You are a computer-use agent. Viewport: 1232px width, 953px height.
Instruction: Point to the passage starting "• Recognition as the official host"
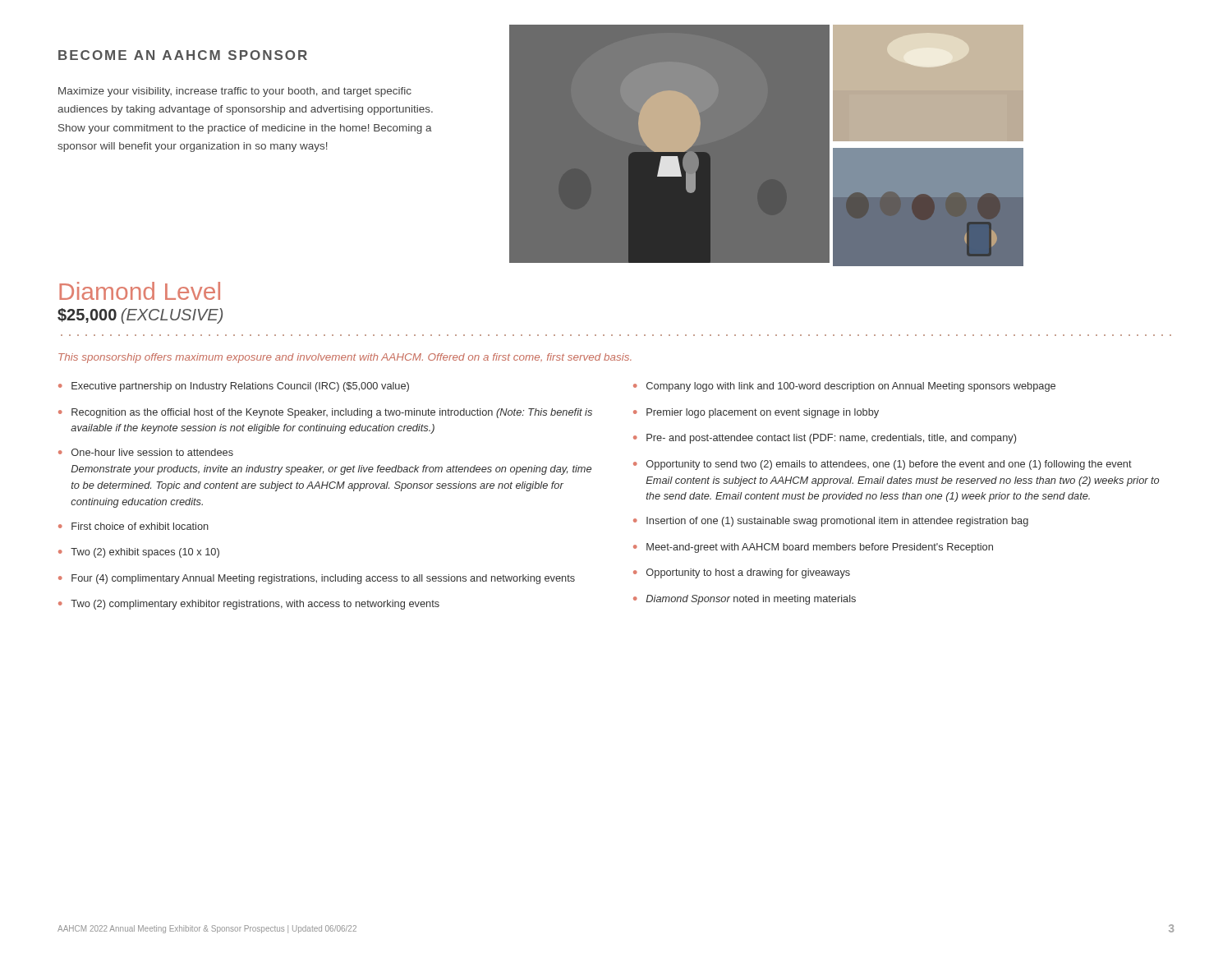[x=329, y=420]
